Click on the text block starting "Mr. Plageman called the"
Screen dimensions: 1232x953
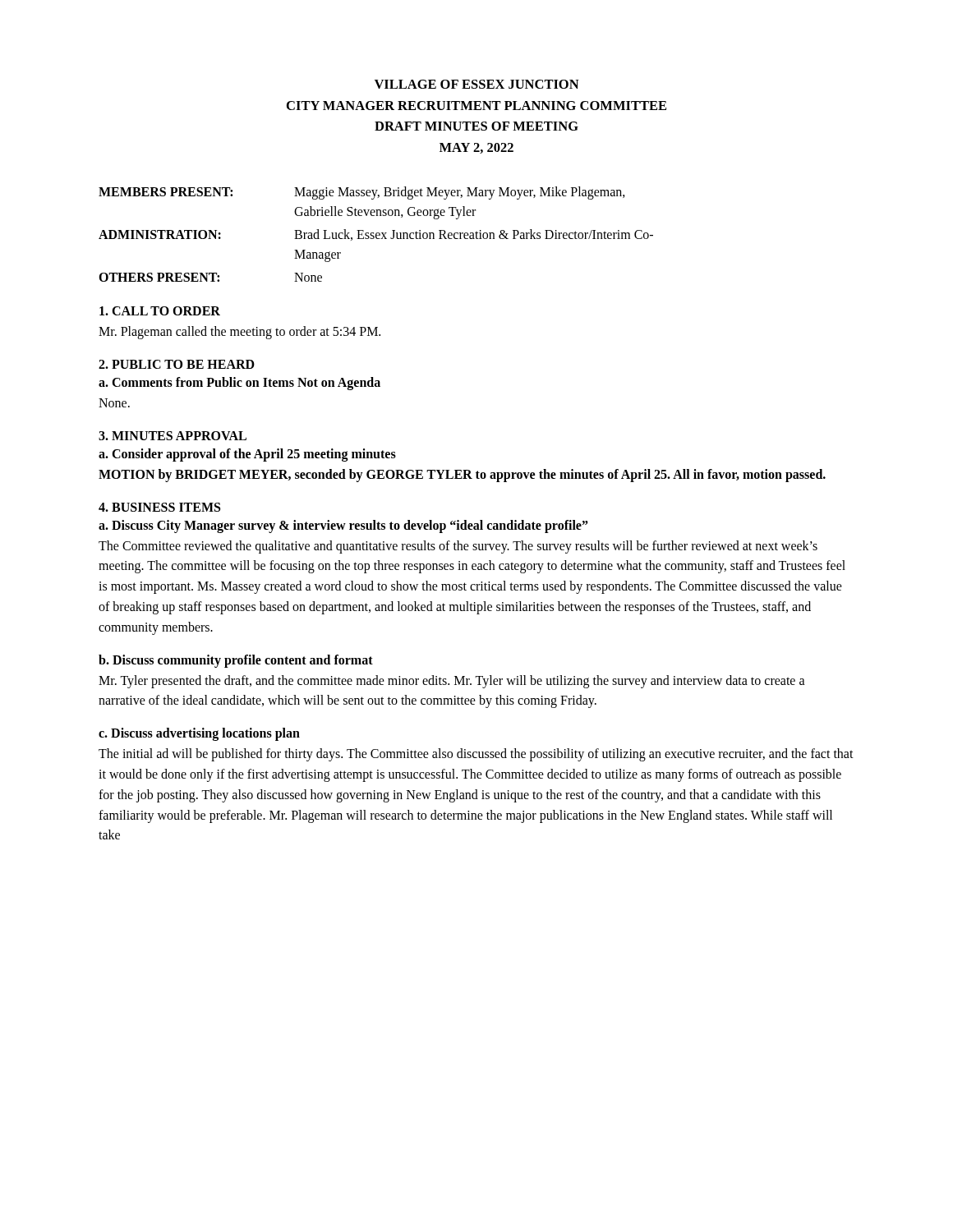(x=240, y=332)
